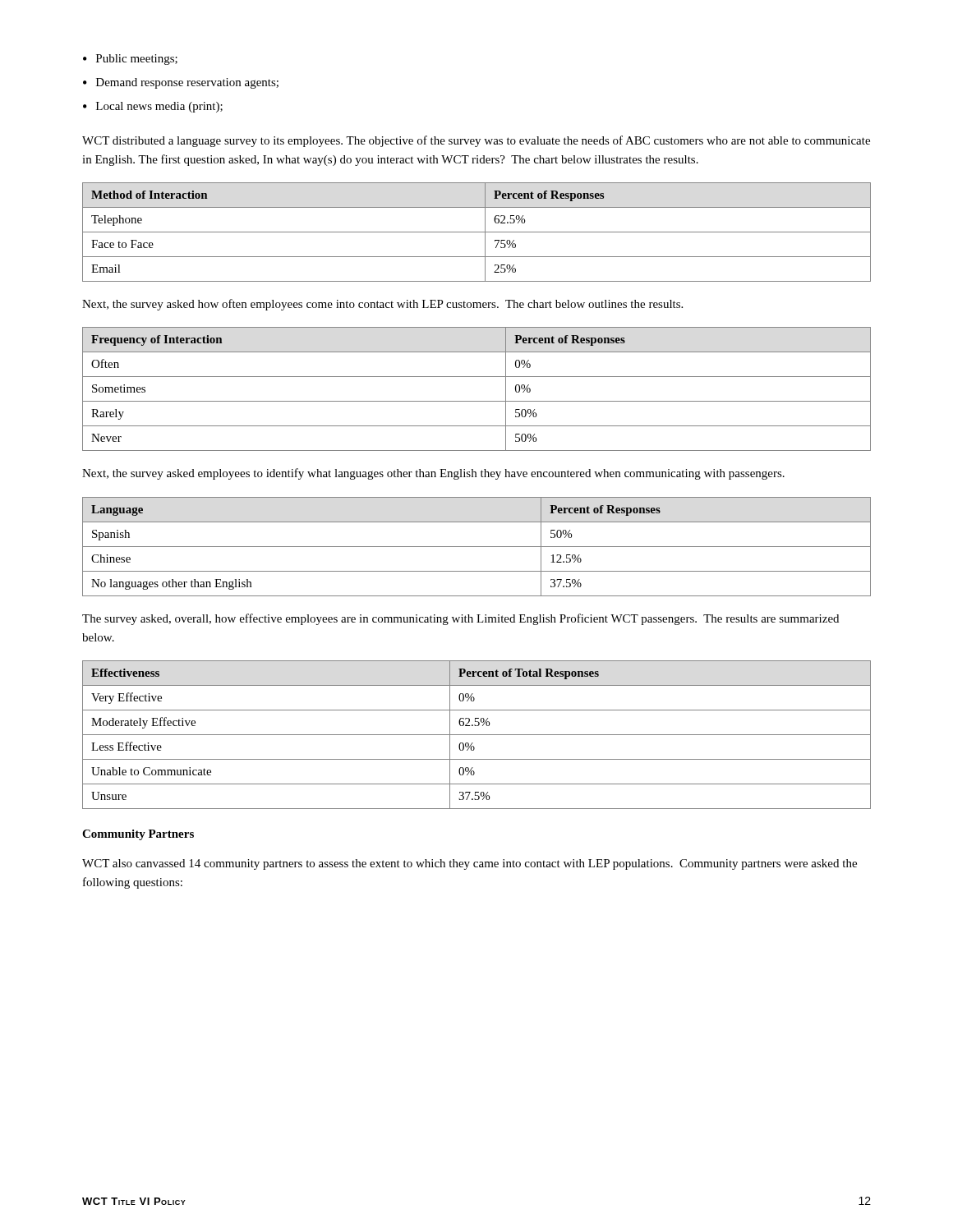
Task: Navigate to the region starting "• Public meetings;"
Action: pos(130,60)
